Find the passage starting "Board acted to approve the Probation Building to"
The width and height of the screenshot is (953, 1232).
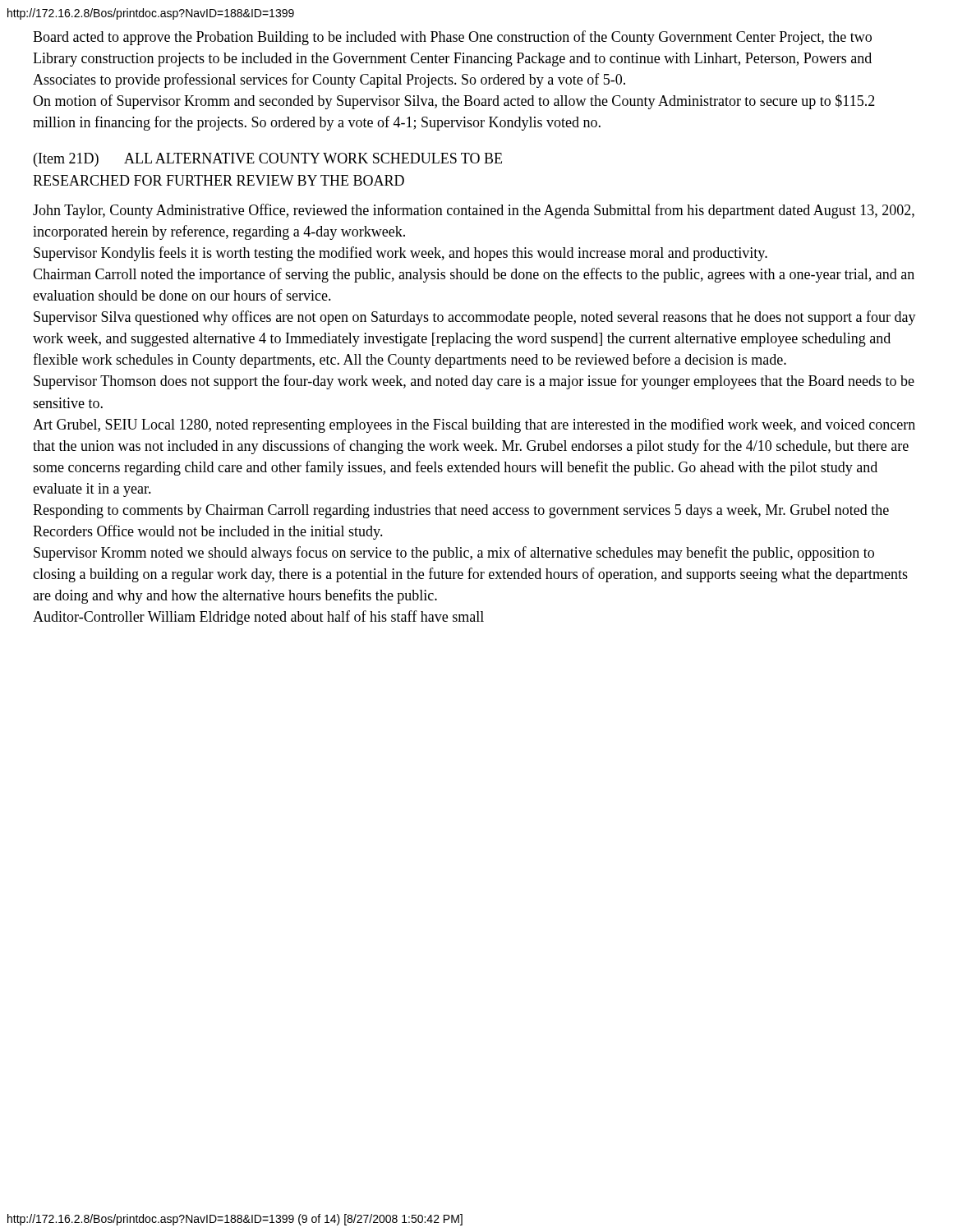click(453, 58)
